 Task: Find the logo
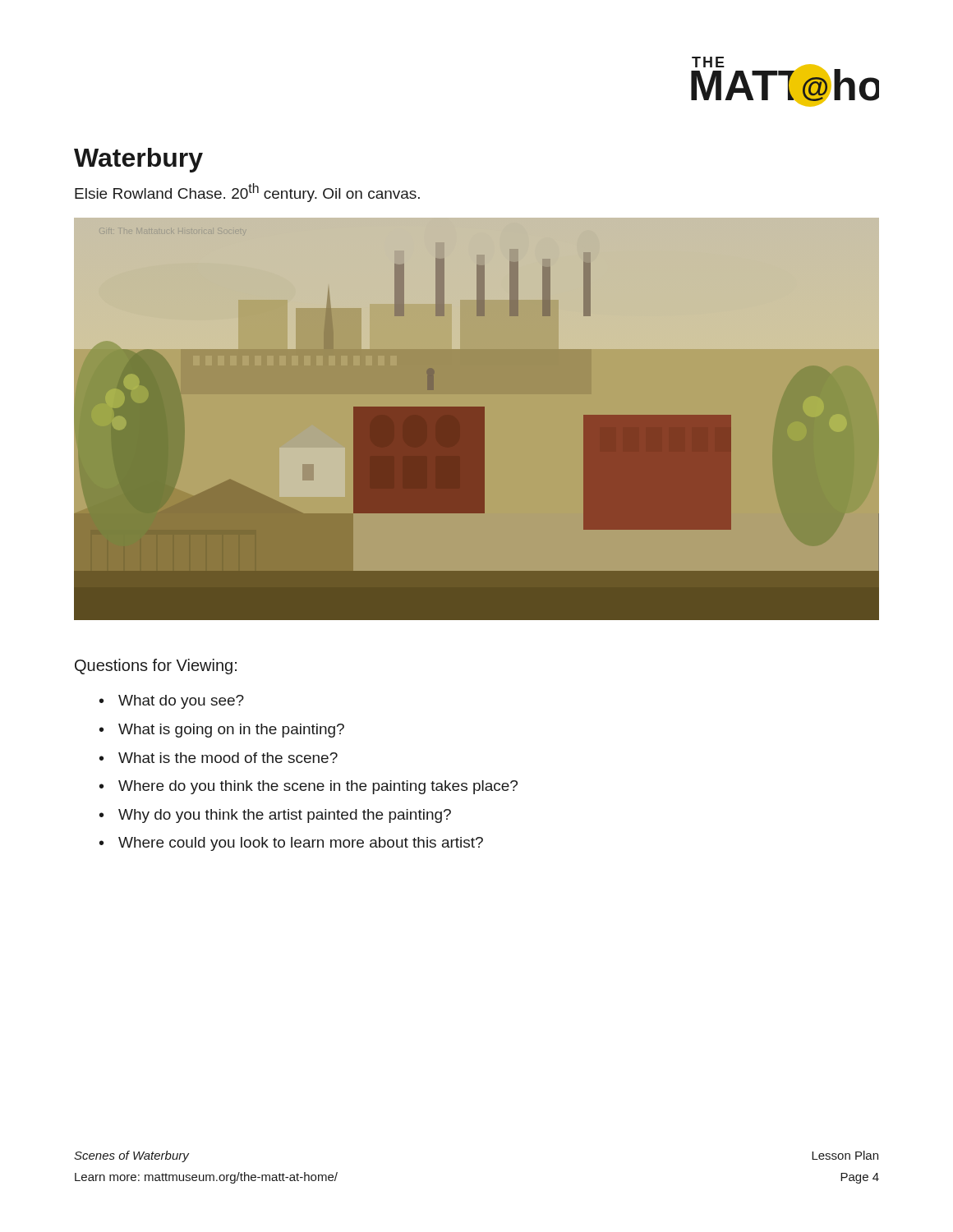tap(476, 84)
